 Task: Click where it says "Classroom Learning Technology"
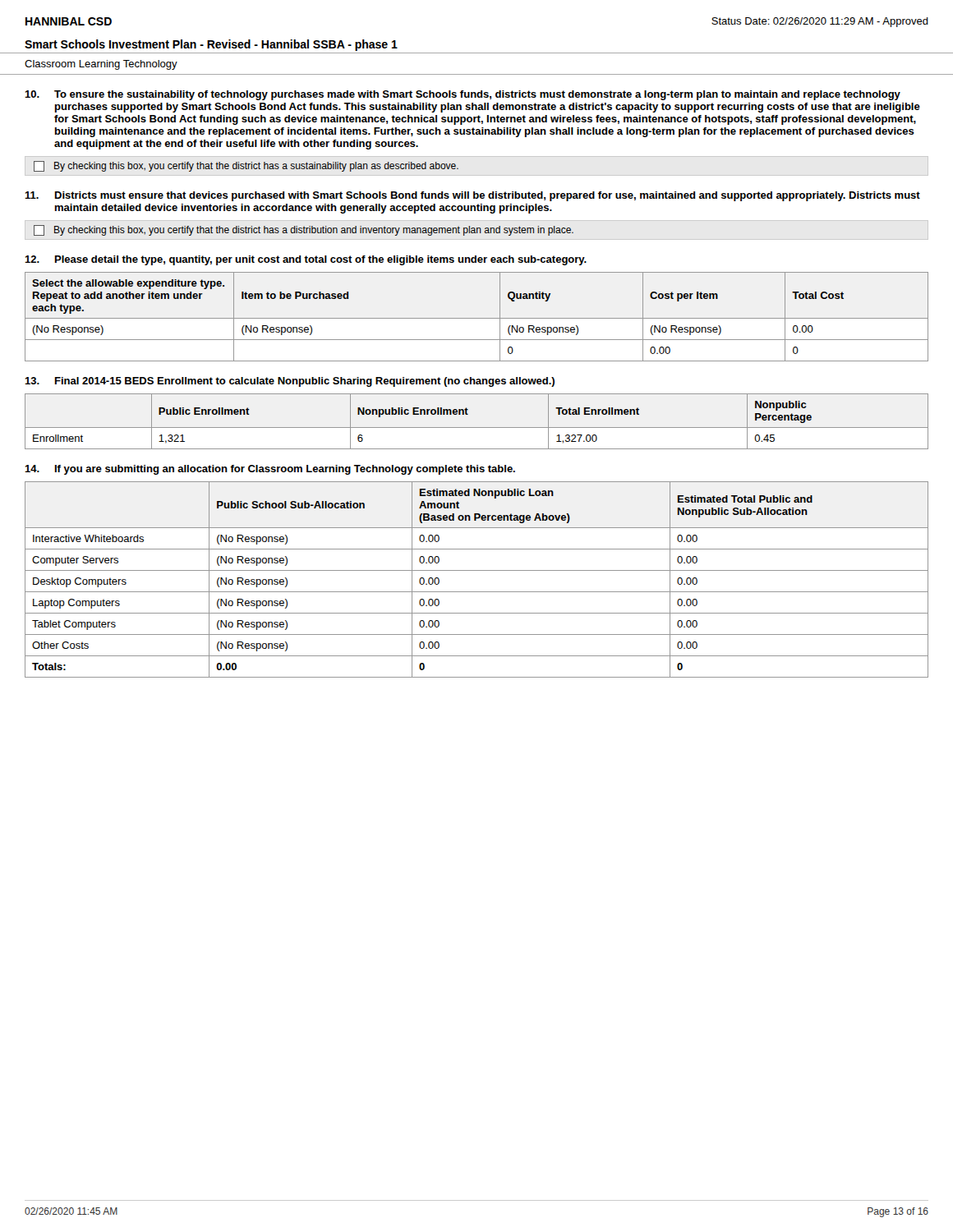tap(101, 64)
